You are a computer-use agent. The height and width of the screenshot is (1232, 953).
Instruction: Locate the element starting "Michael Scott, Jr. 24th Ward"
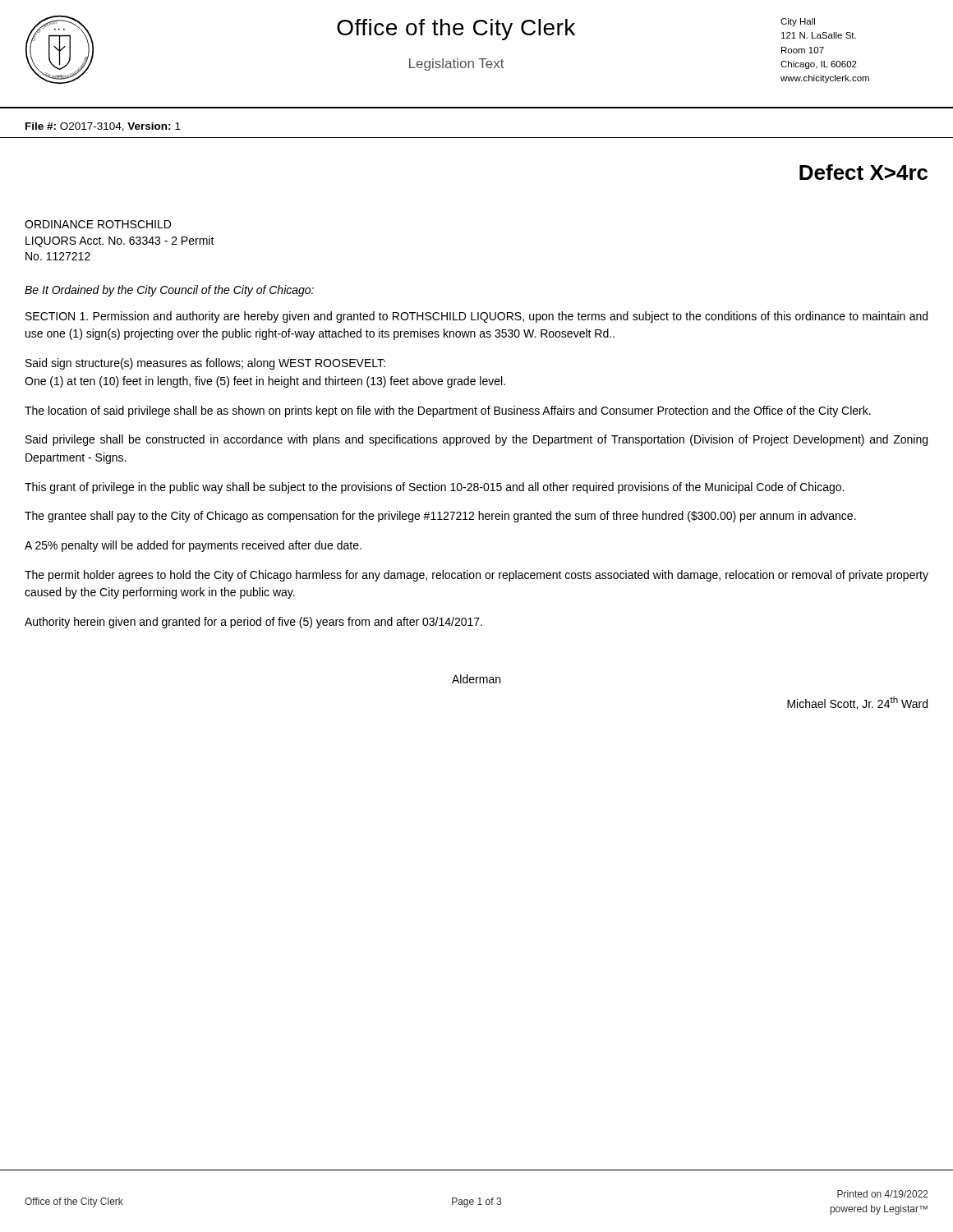(x=857, y=702)
